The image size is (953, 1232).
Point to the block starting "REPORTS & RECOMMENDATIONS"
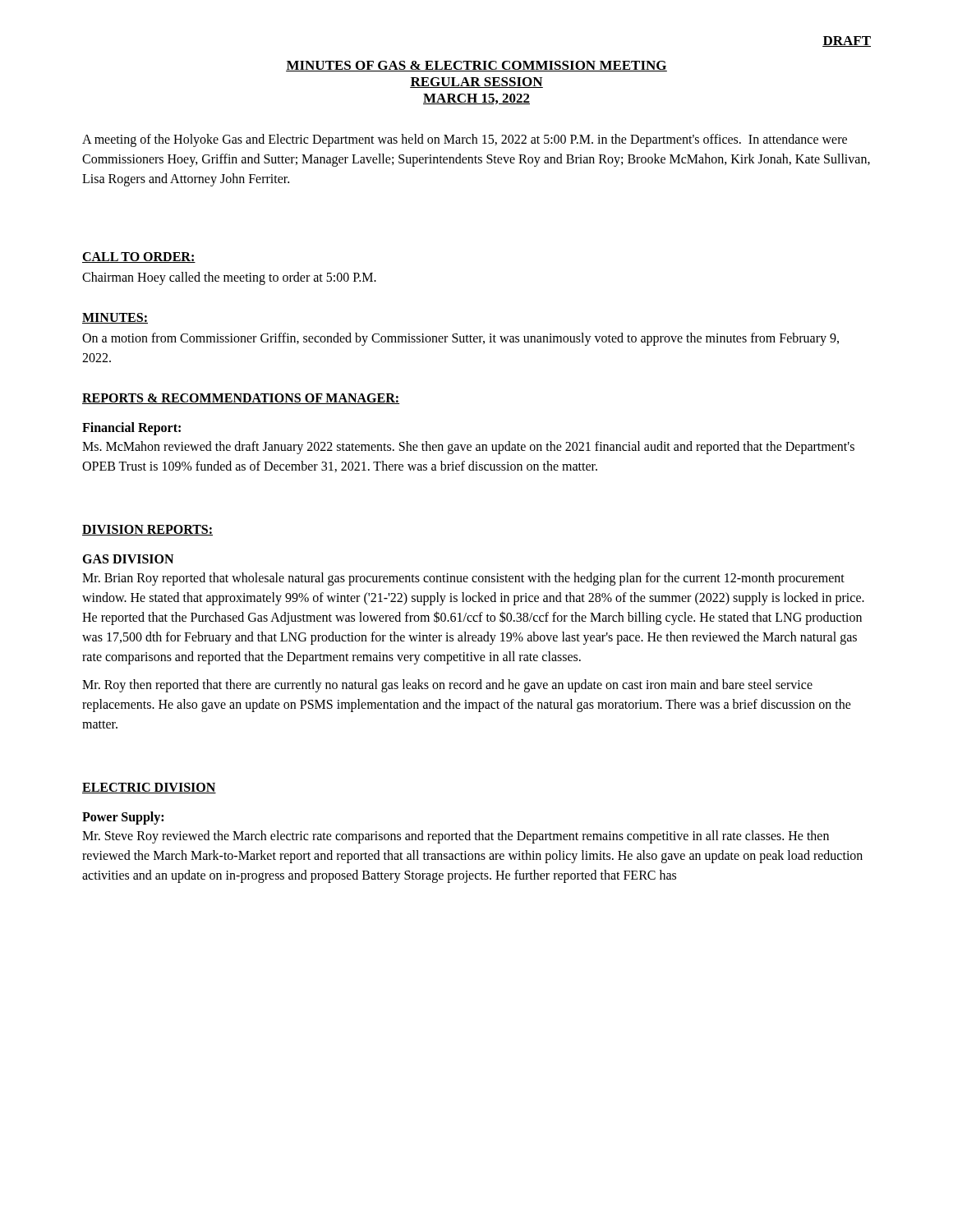coord(241,398)
